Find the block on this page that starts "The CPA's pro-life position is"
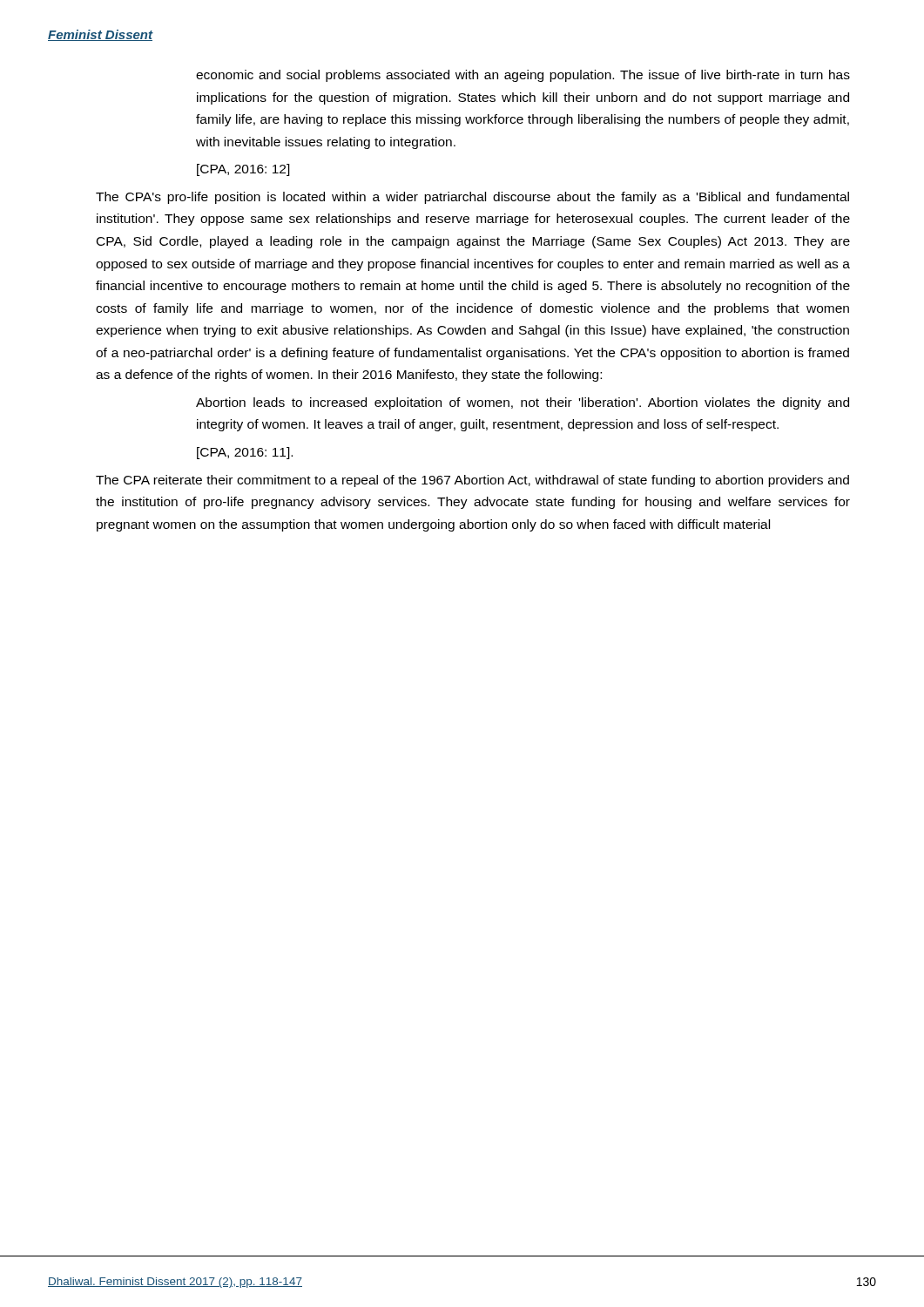924x1307 pixels. (x=473, y=286)
